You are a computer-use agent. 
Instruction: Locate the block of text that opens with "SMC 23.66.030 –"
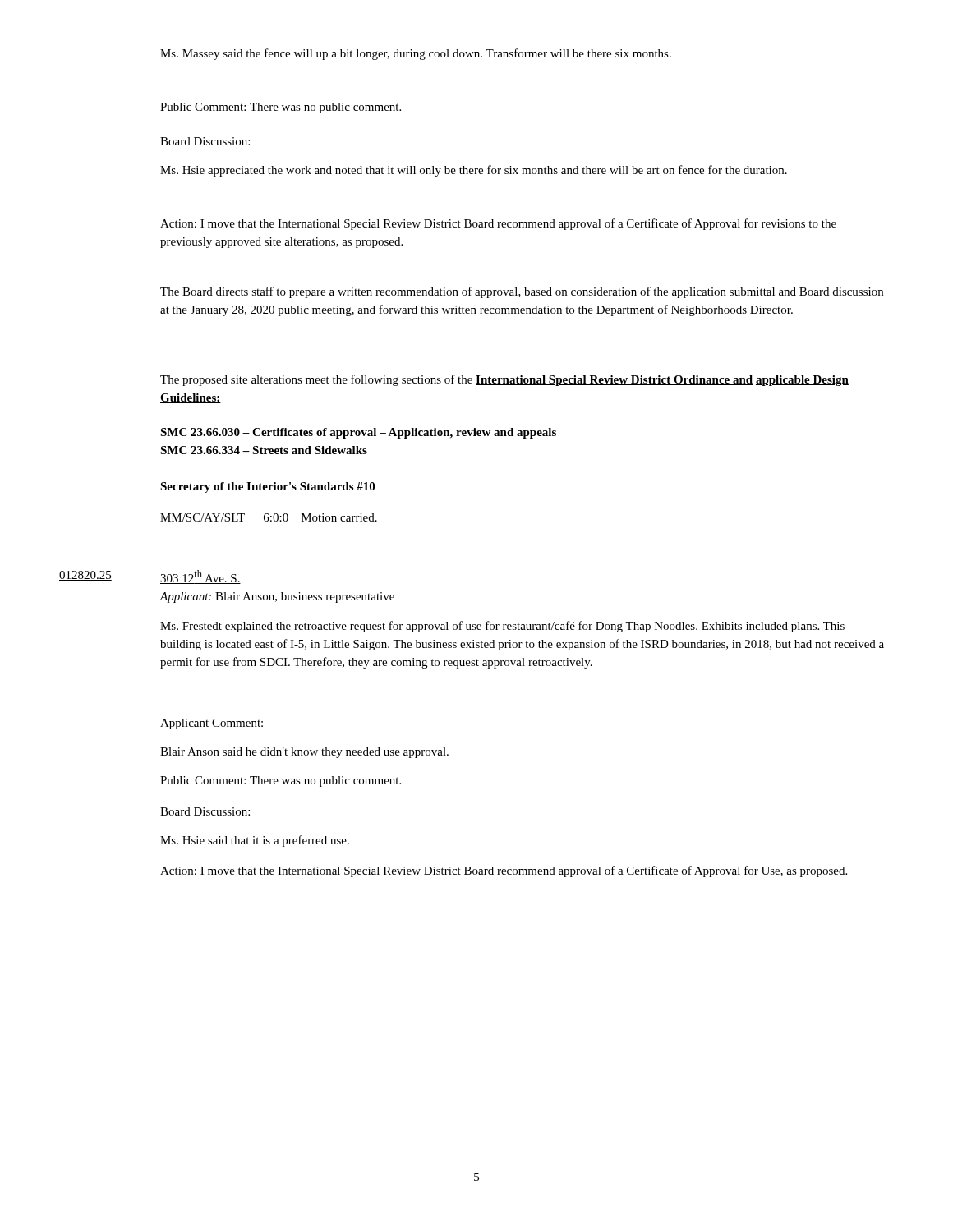tap(358, 441)
